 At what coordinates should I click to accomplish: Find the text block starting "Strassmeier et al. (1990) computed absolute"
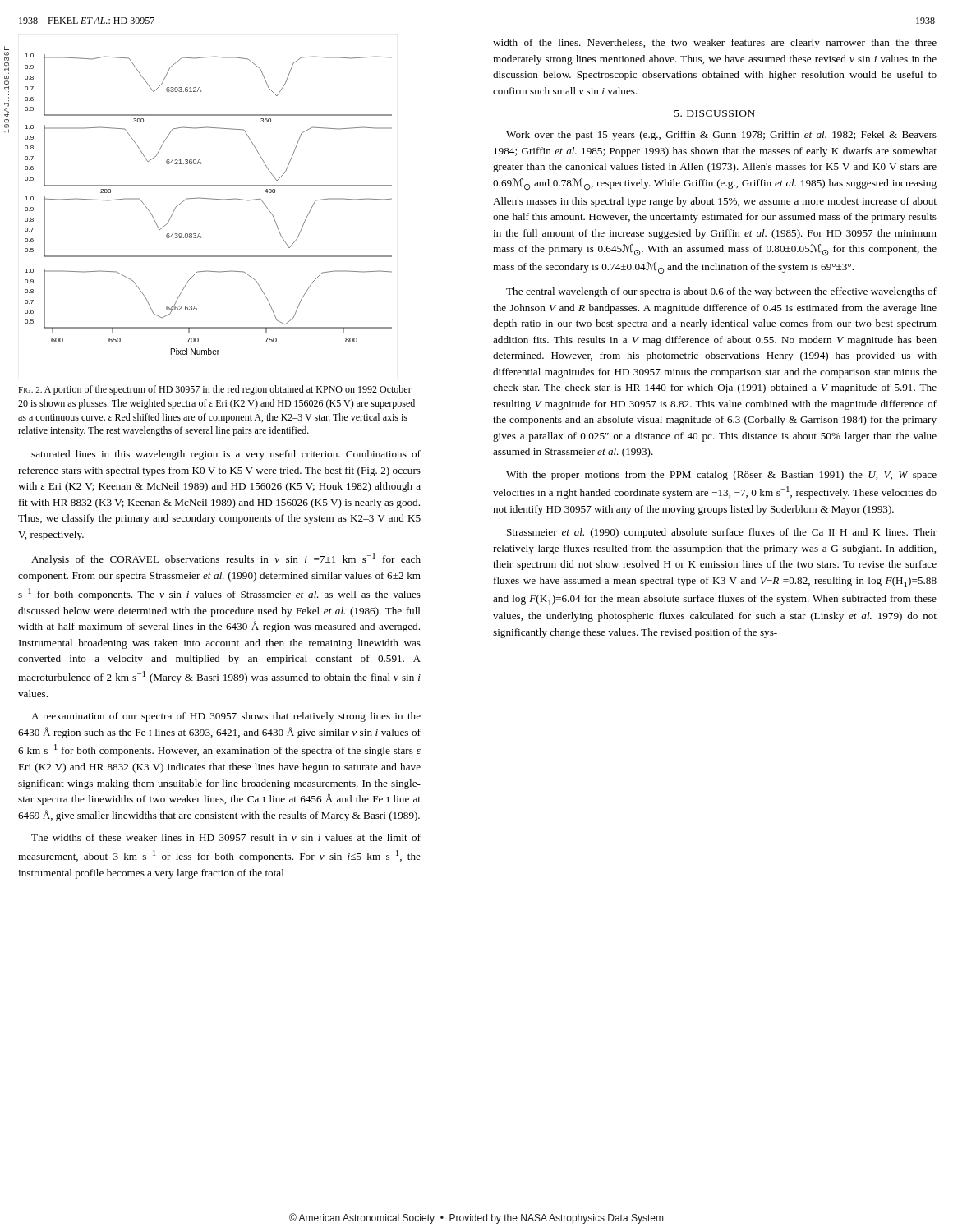click(715, 582)
